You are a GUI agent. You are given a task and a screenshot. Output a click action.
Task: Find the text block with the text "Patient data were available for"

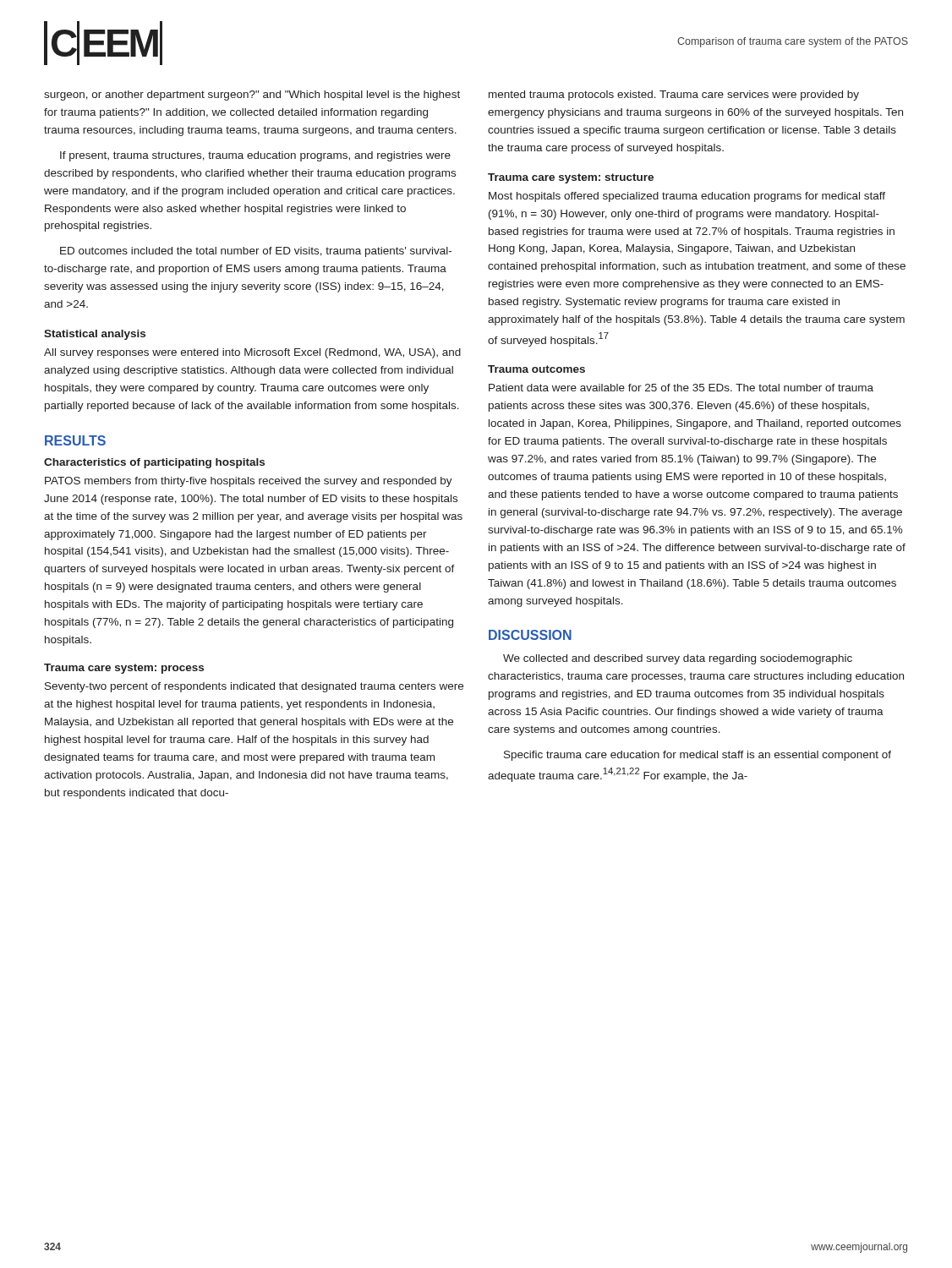698,495
